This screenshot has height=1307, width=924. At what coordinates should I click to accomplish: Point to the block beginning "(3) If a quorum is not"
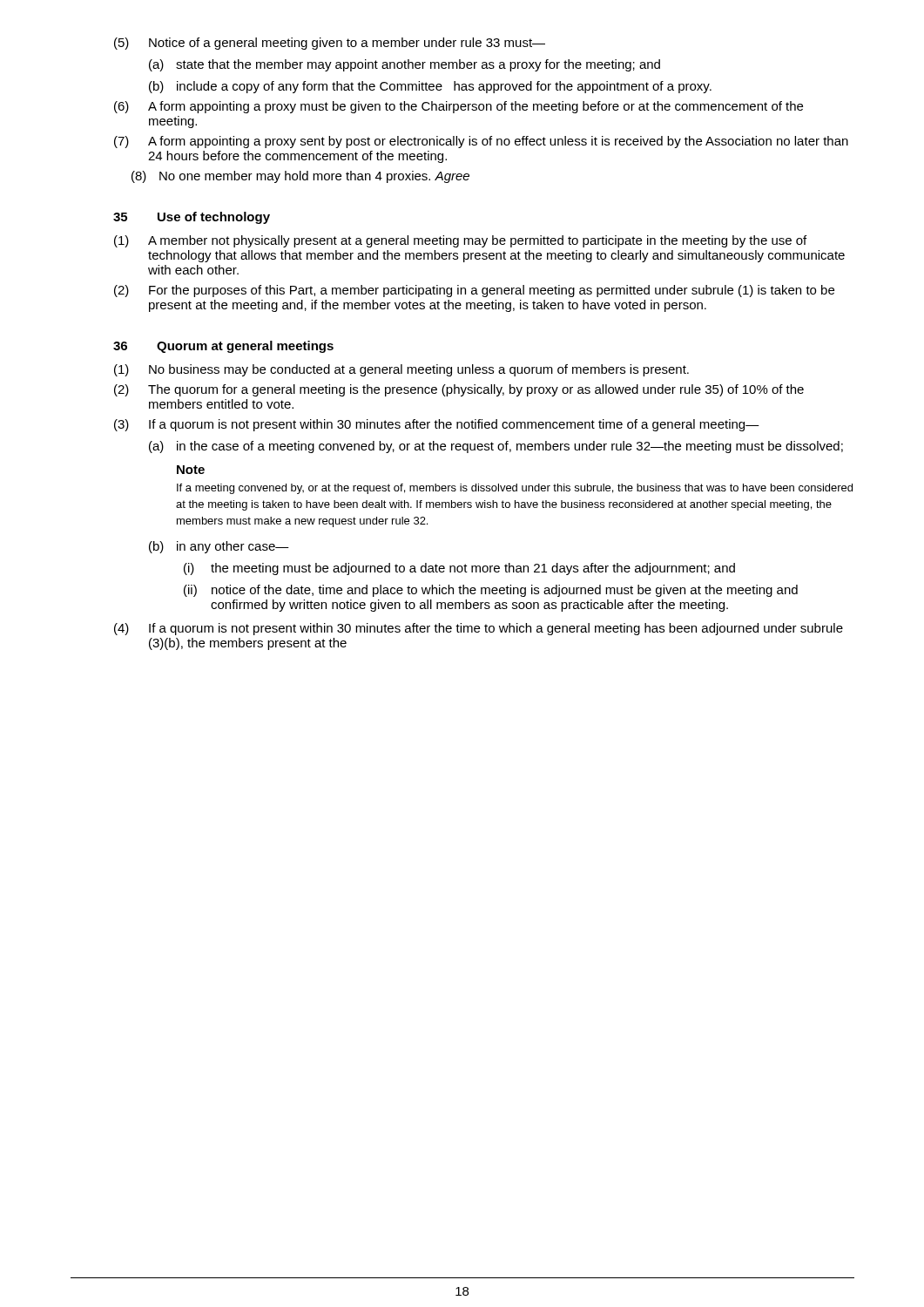pyautogui.click(x=484, y=514)
